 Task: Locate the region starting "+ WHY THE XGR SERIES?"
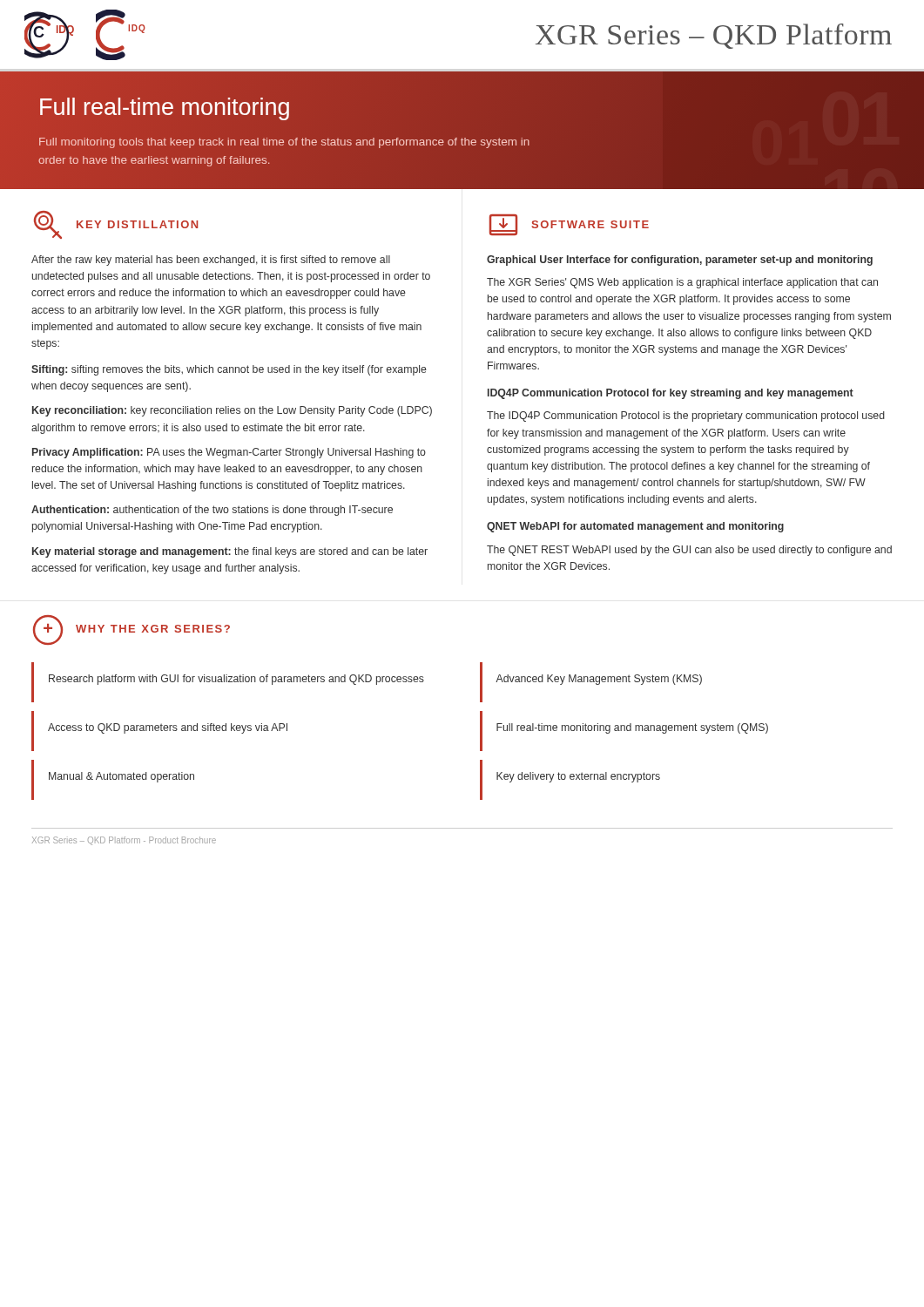(x=132, y=630)
